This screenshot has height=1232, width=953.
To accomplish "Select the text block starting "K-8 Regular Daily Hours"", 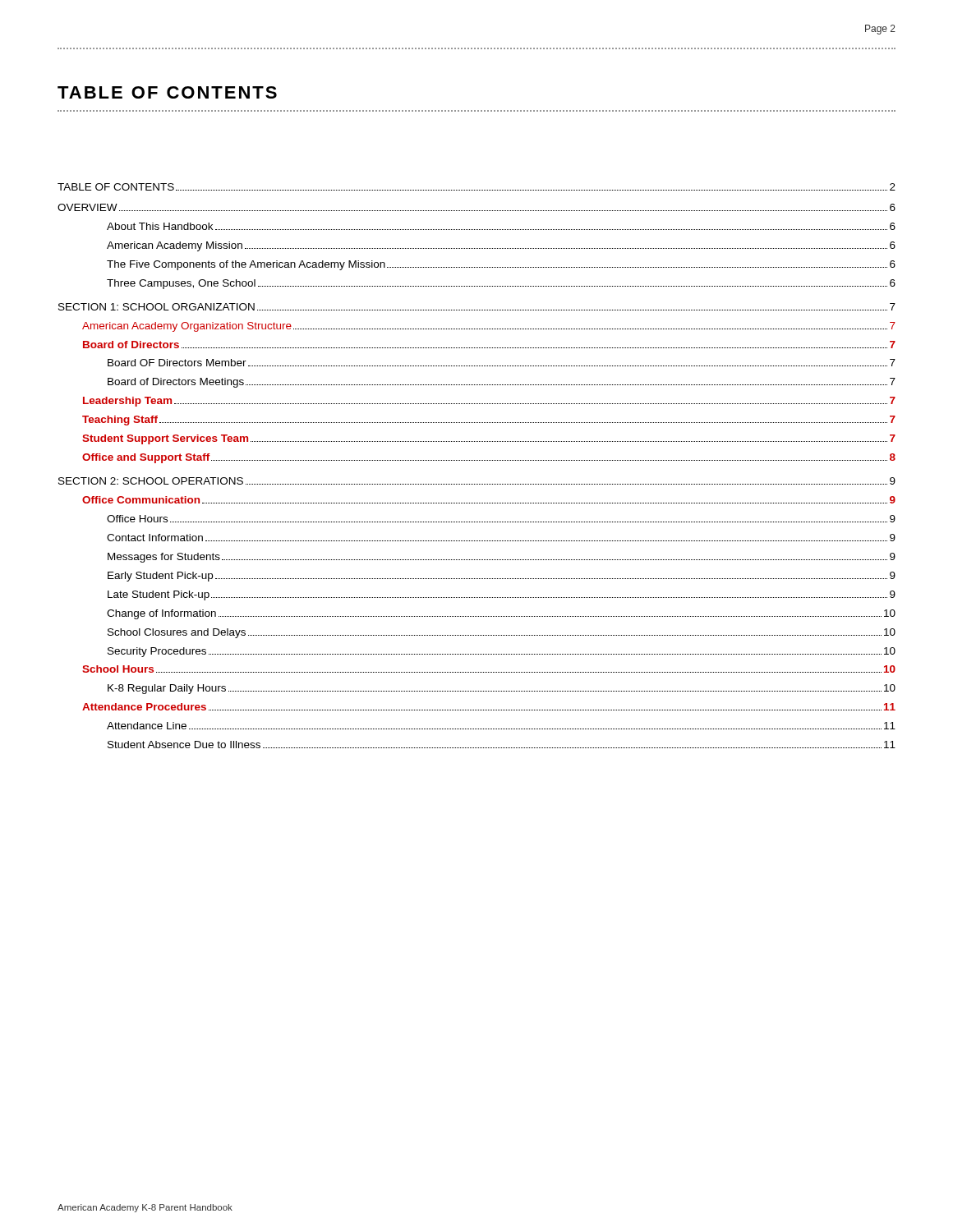I will (501, 689).
